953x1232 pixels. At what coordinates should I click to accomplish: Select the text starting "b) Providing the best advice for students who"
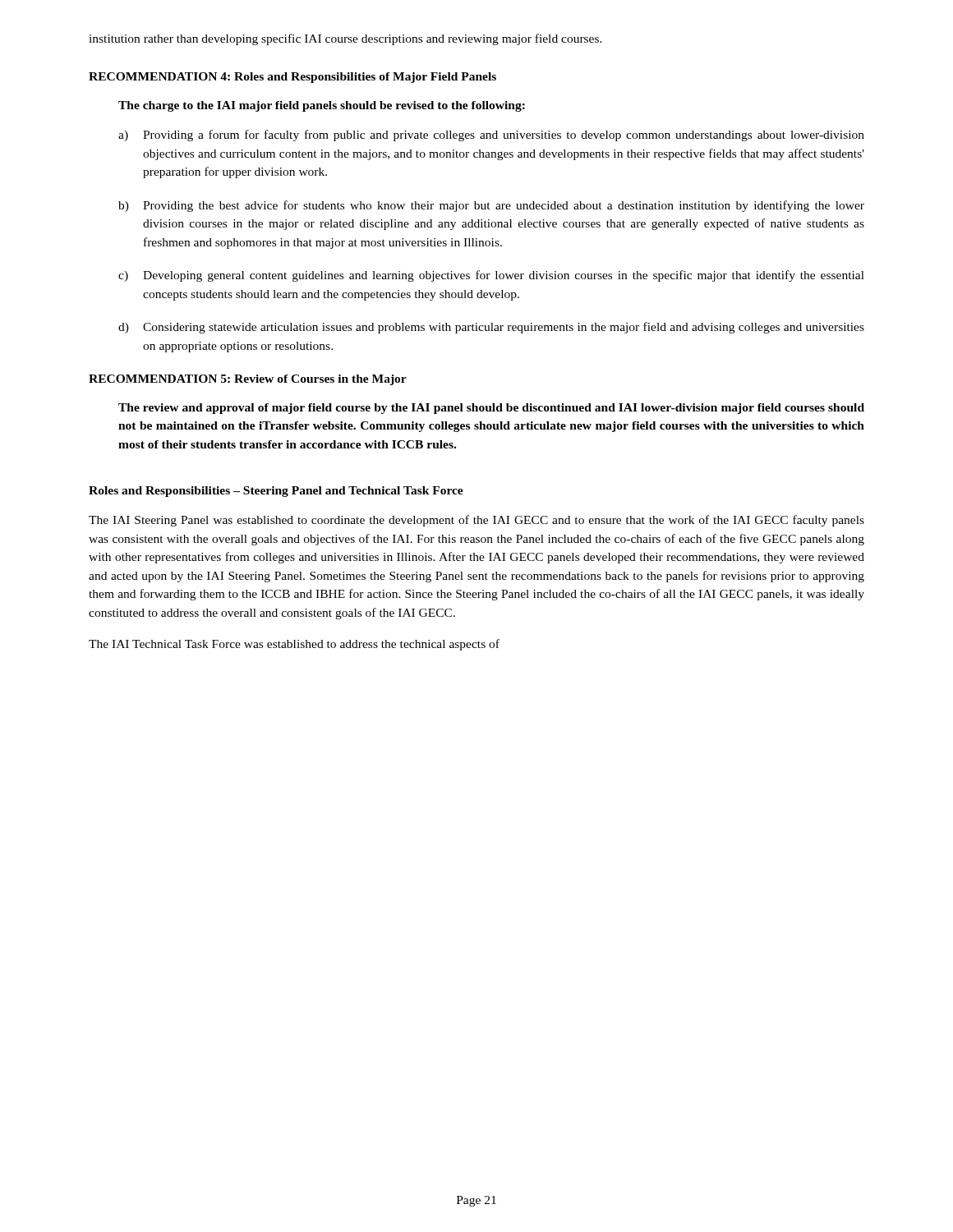coord(491,224)
